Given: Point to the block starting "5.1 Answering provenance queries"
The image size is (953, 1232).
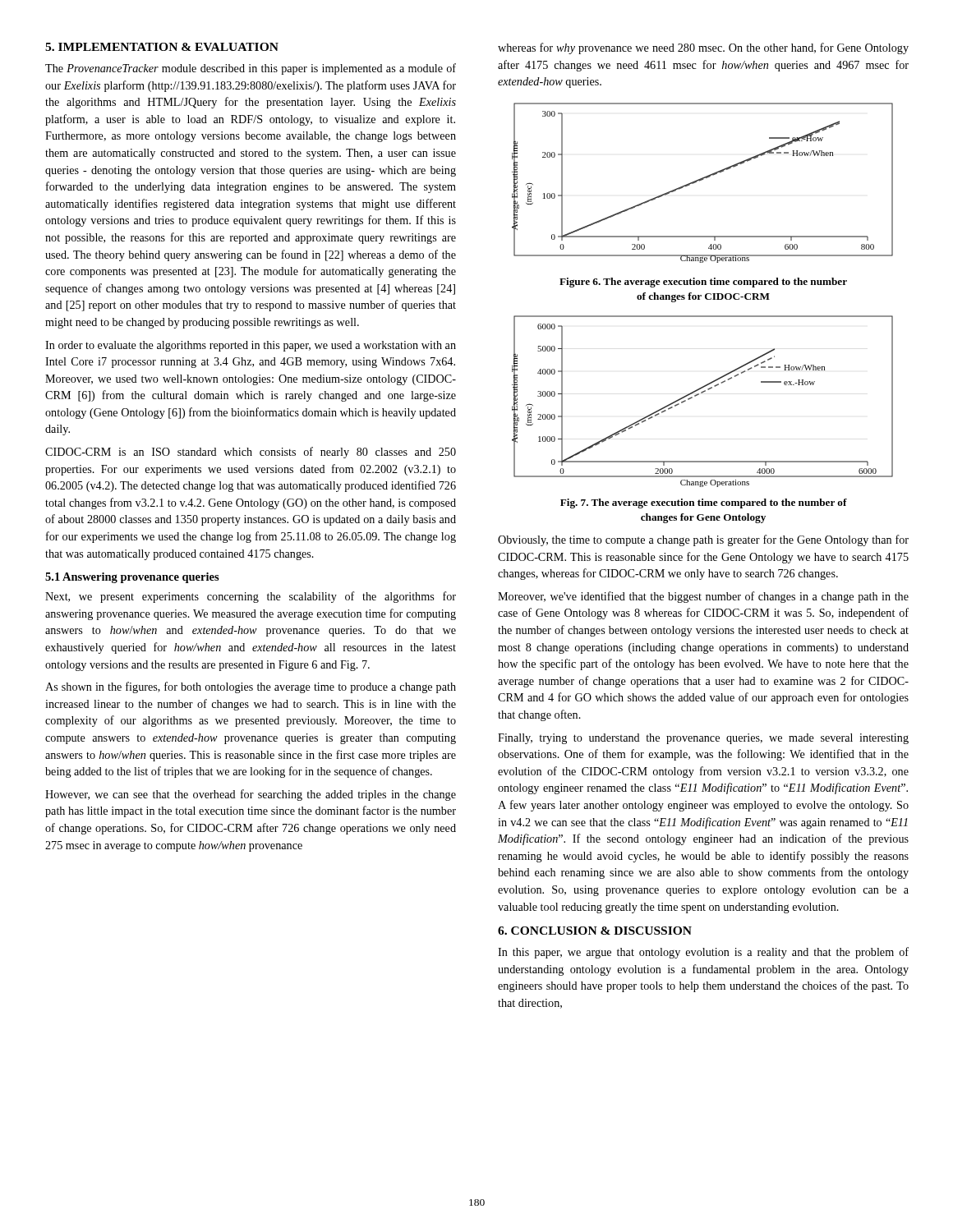Looking at the screenshot, I should pyautogui.click(x=132, y=577).
